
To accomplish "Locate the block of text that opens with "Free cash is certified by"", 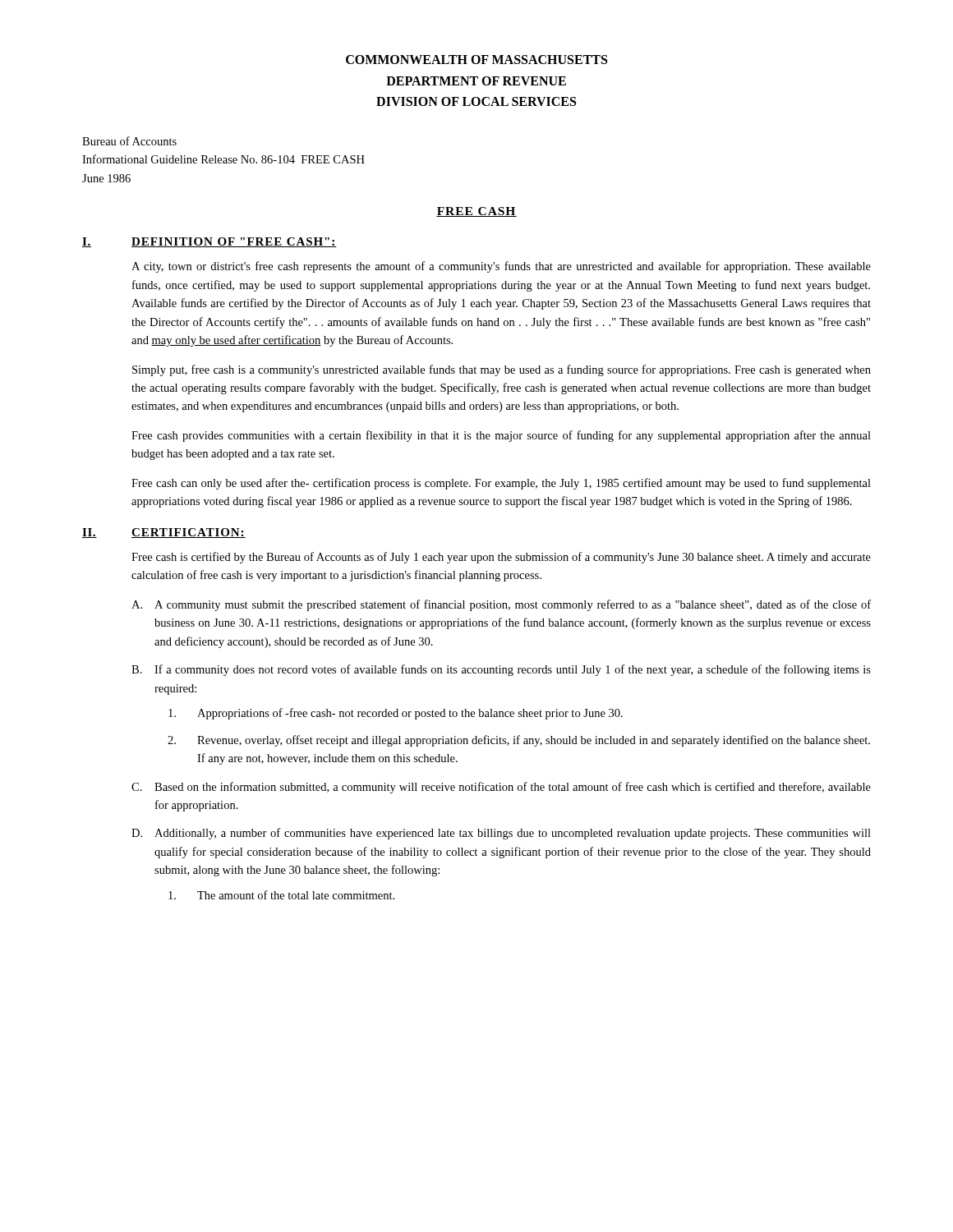I will 501,566.
